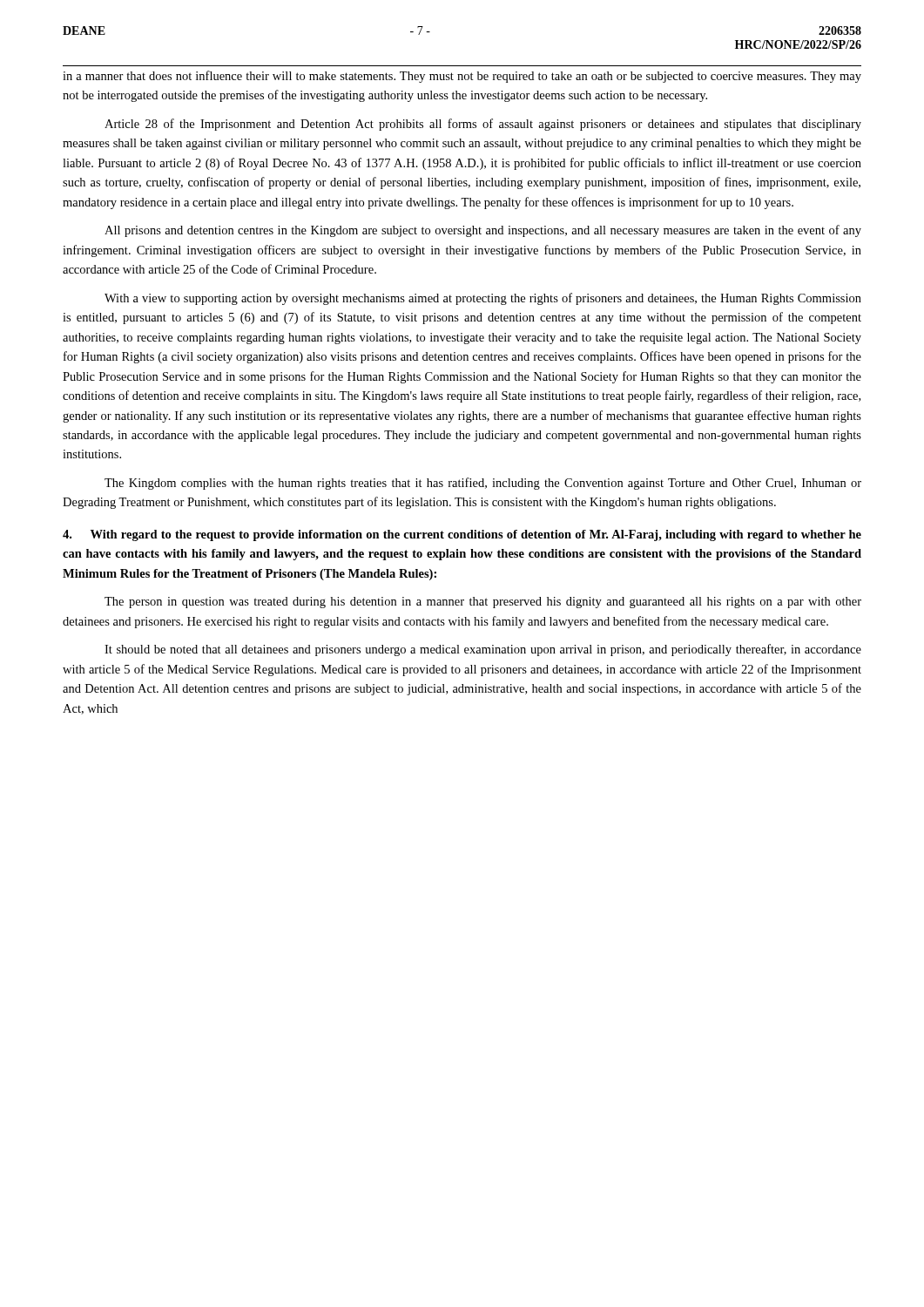Locate the text block with the text "With a view to supporting action"

tap(462, 376)
